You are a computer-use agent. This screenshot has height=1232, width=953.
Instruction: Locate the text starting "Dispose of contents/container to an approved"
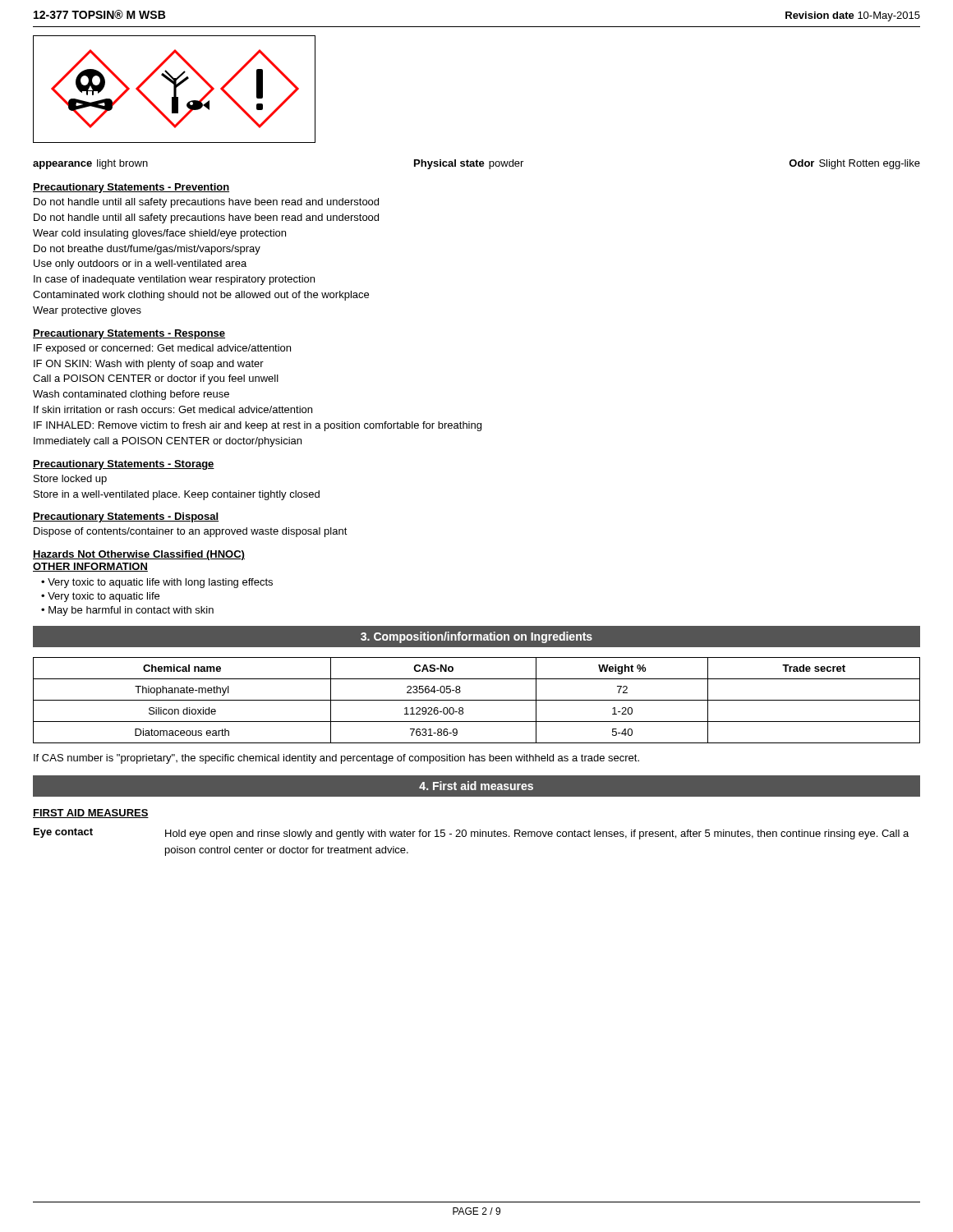(x=190, y=531)
